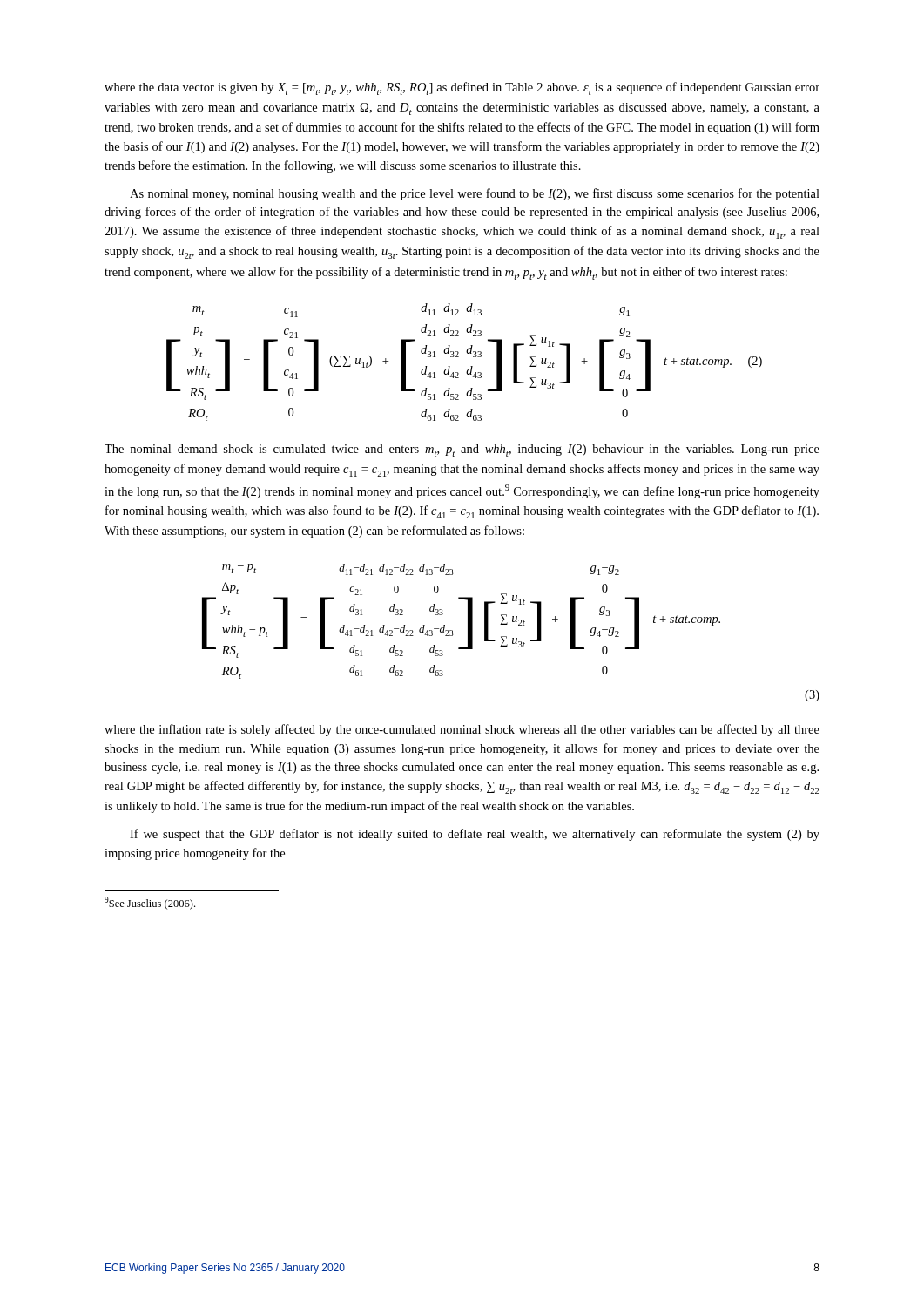Click the passage that begins "As nominal money,"
924x1307 pixels.
tap(462, 234)
